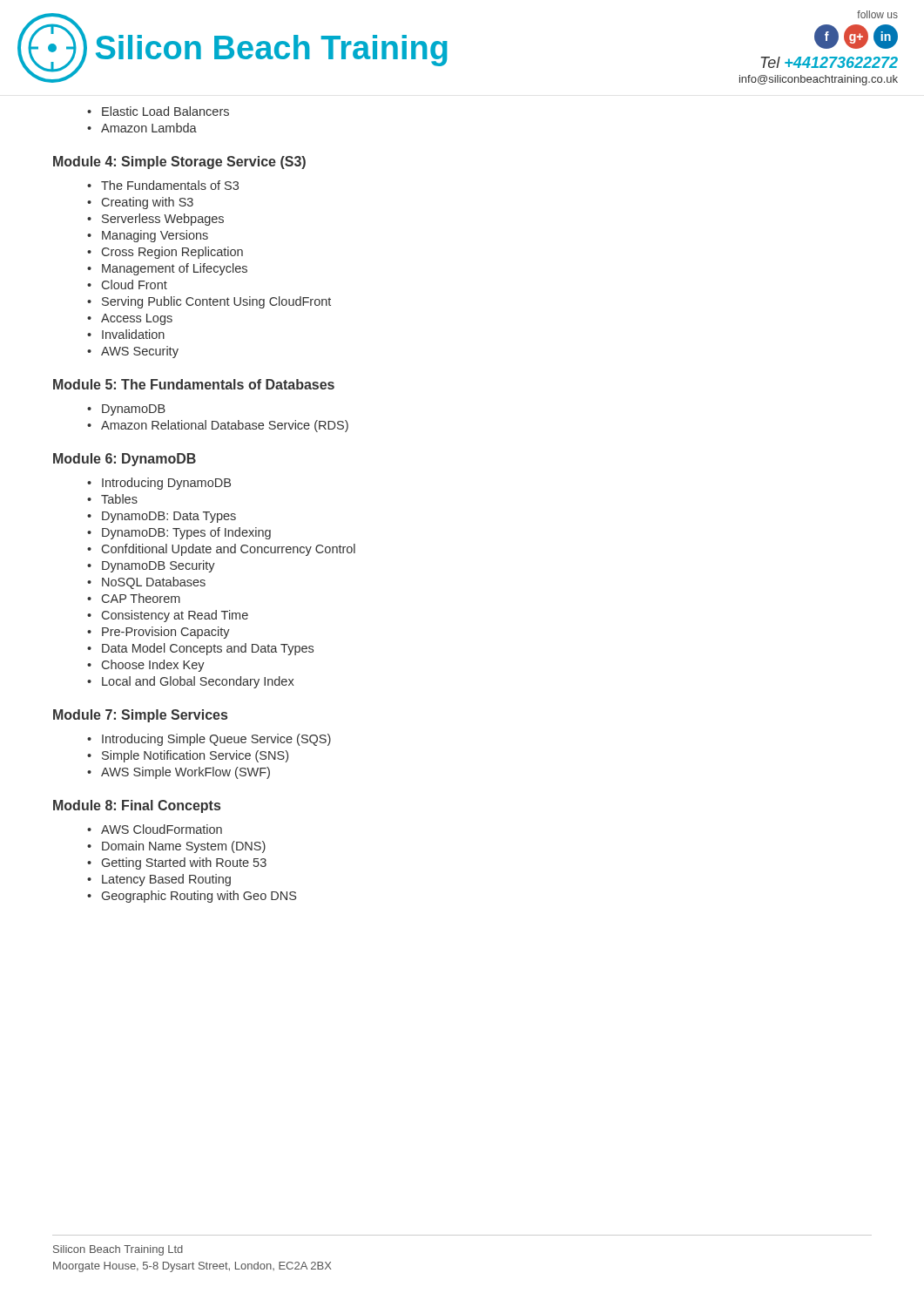The image size is (924, 1307).
Task: Click where it says "Serverless Webpages"
Action: [x=163, y=219]
